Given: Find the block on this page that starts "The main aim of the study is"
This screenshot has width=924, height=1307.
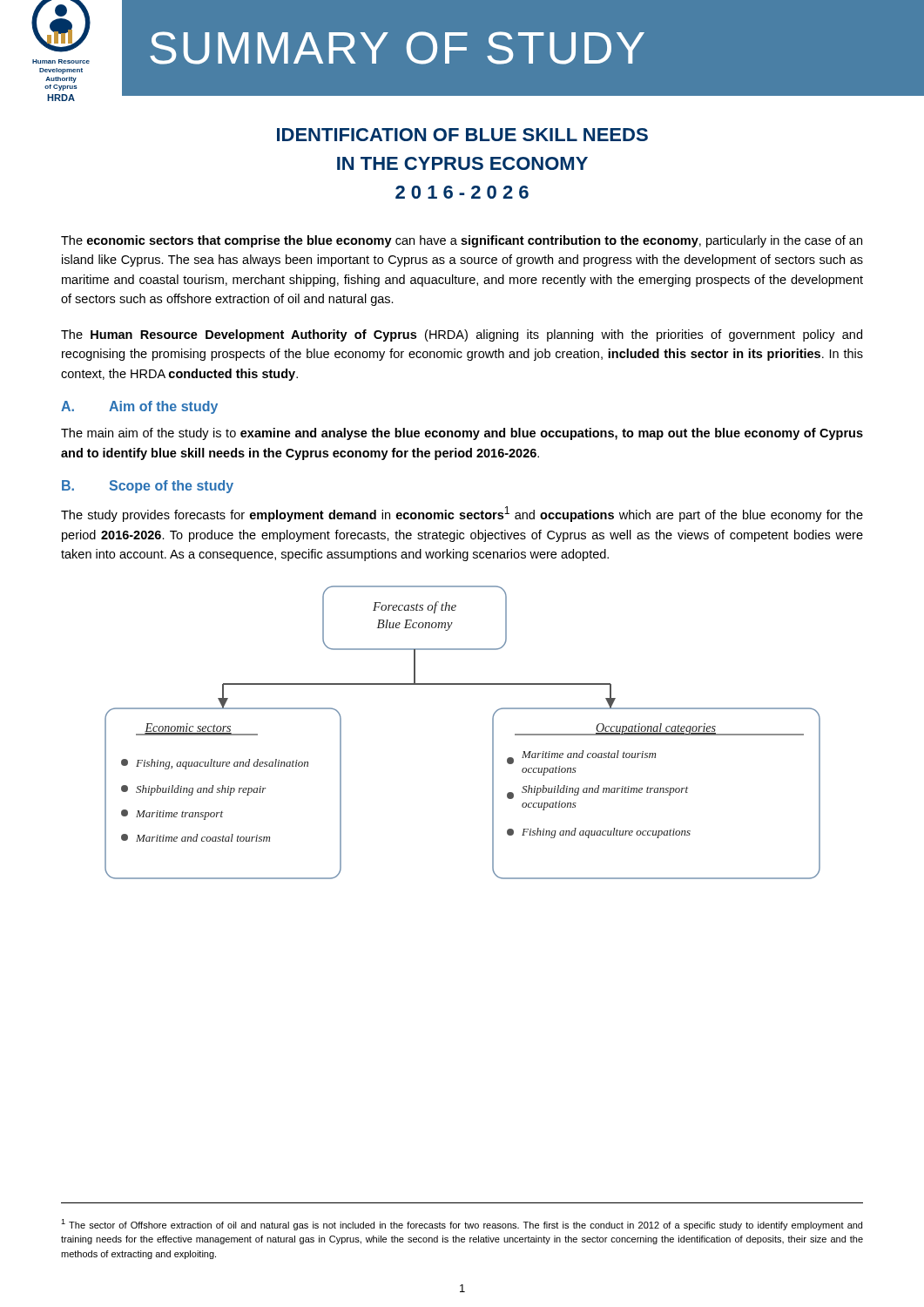Looking at the screenshot, I should click(x=462, y=443).
